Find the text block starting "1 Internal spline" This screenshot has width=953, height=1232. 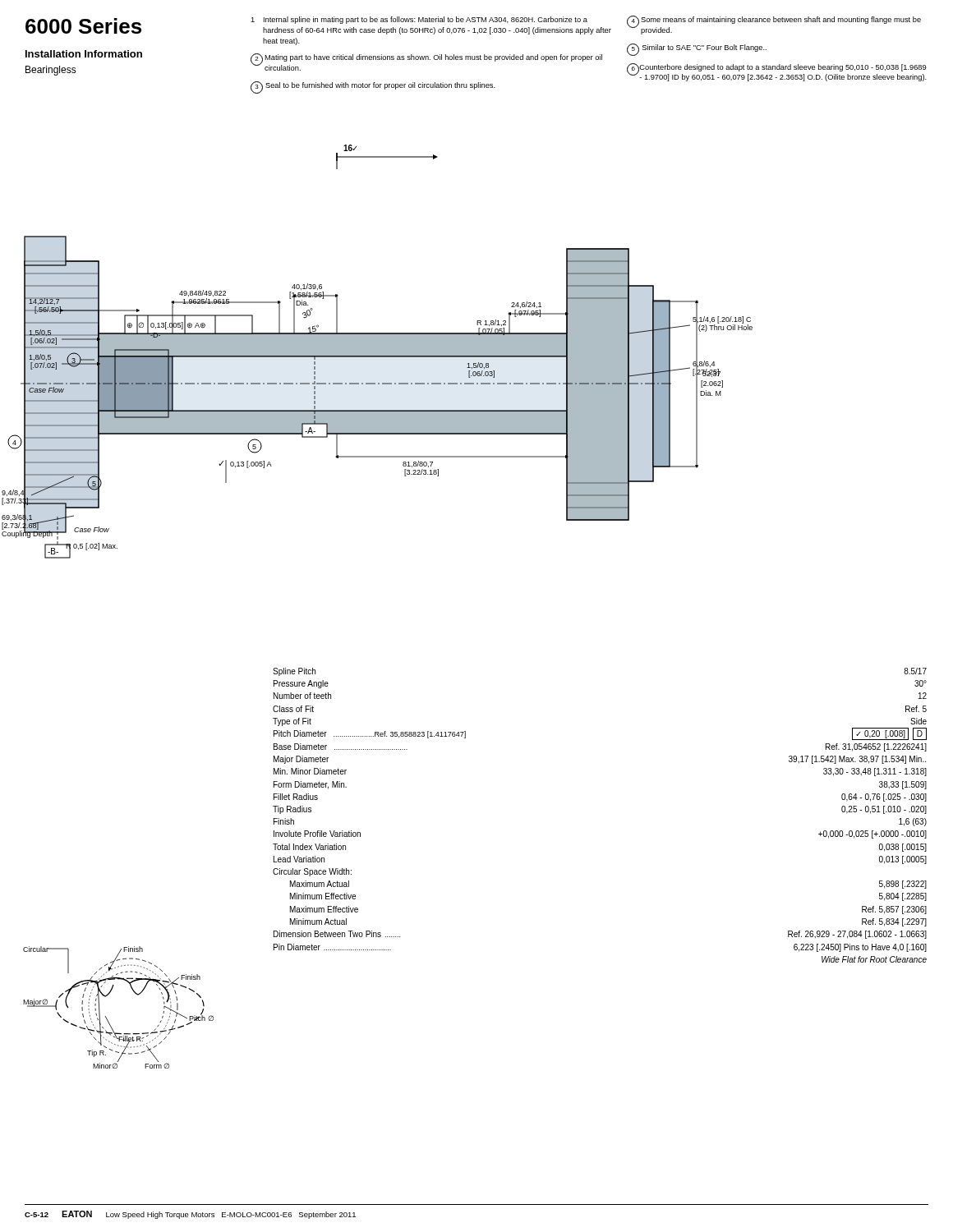tap(435, 31)
